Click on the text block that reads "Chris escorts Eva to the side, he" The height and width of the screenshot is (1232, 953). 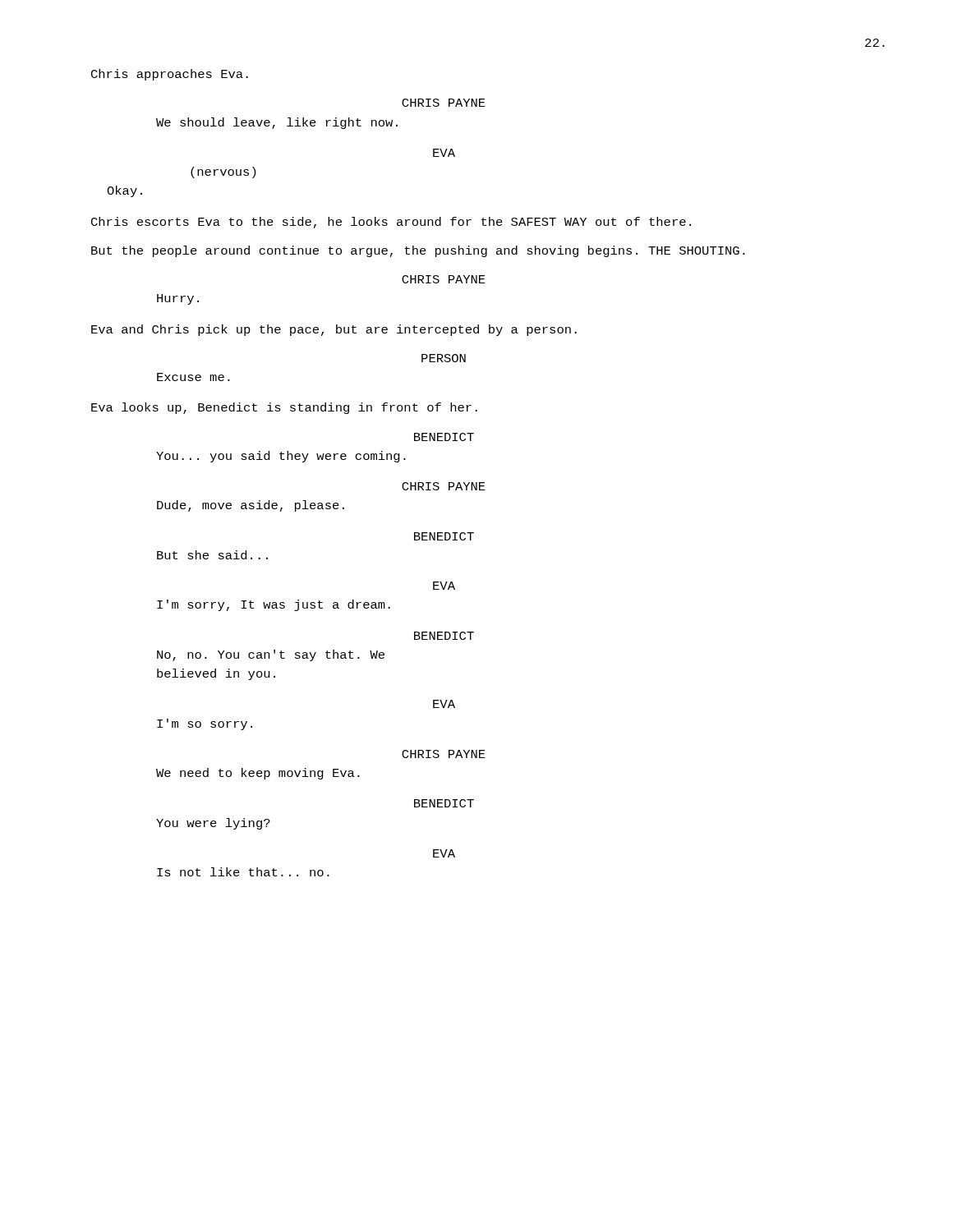[x=392, y=222]
